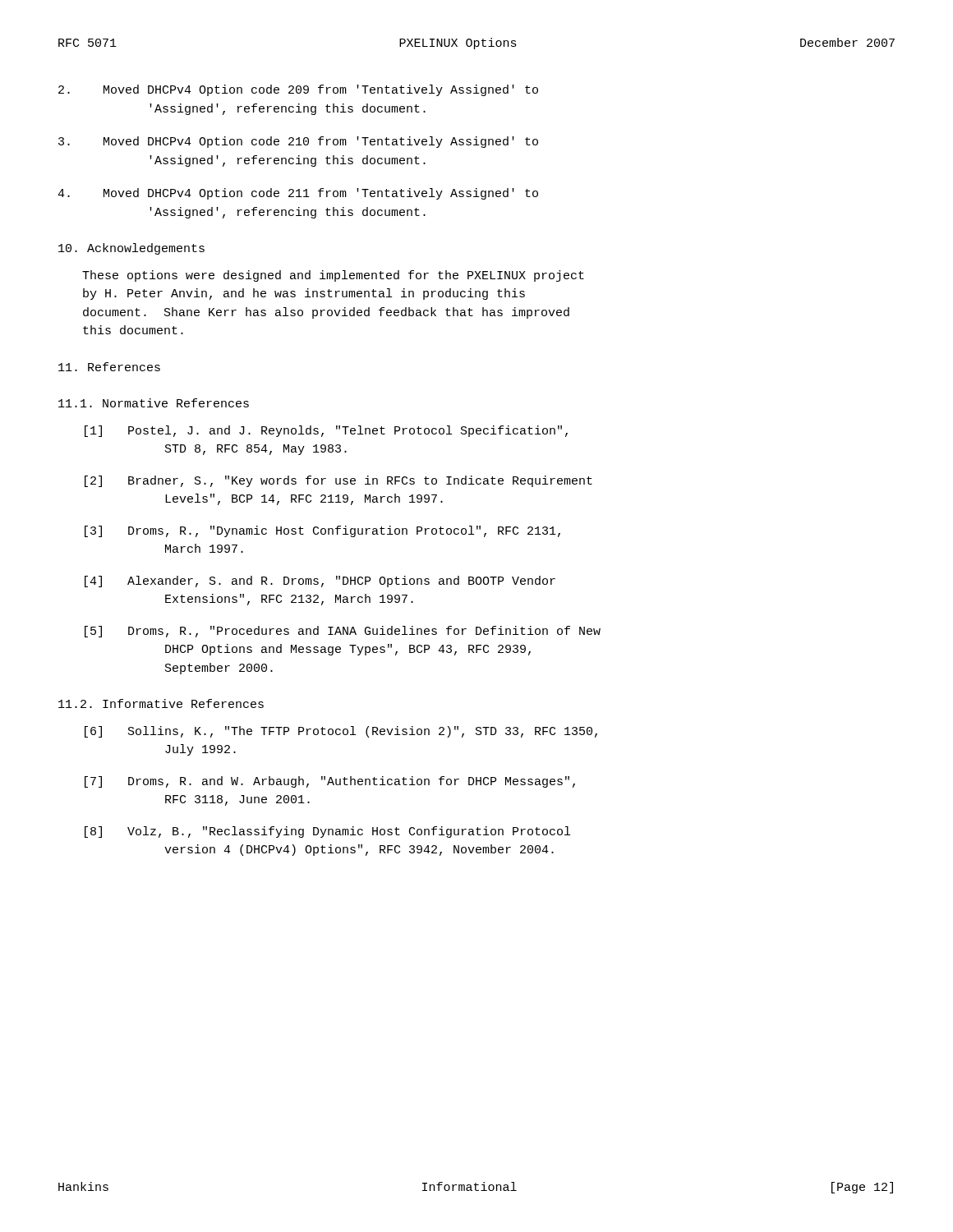
Task: Find the text block starting "[1] Postel, J. and J. Reynolds,"
Action: [x=489, y=441]
